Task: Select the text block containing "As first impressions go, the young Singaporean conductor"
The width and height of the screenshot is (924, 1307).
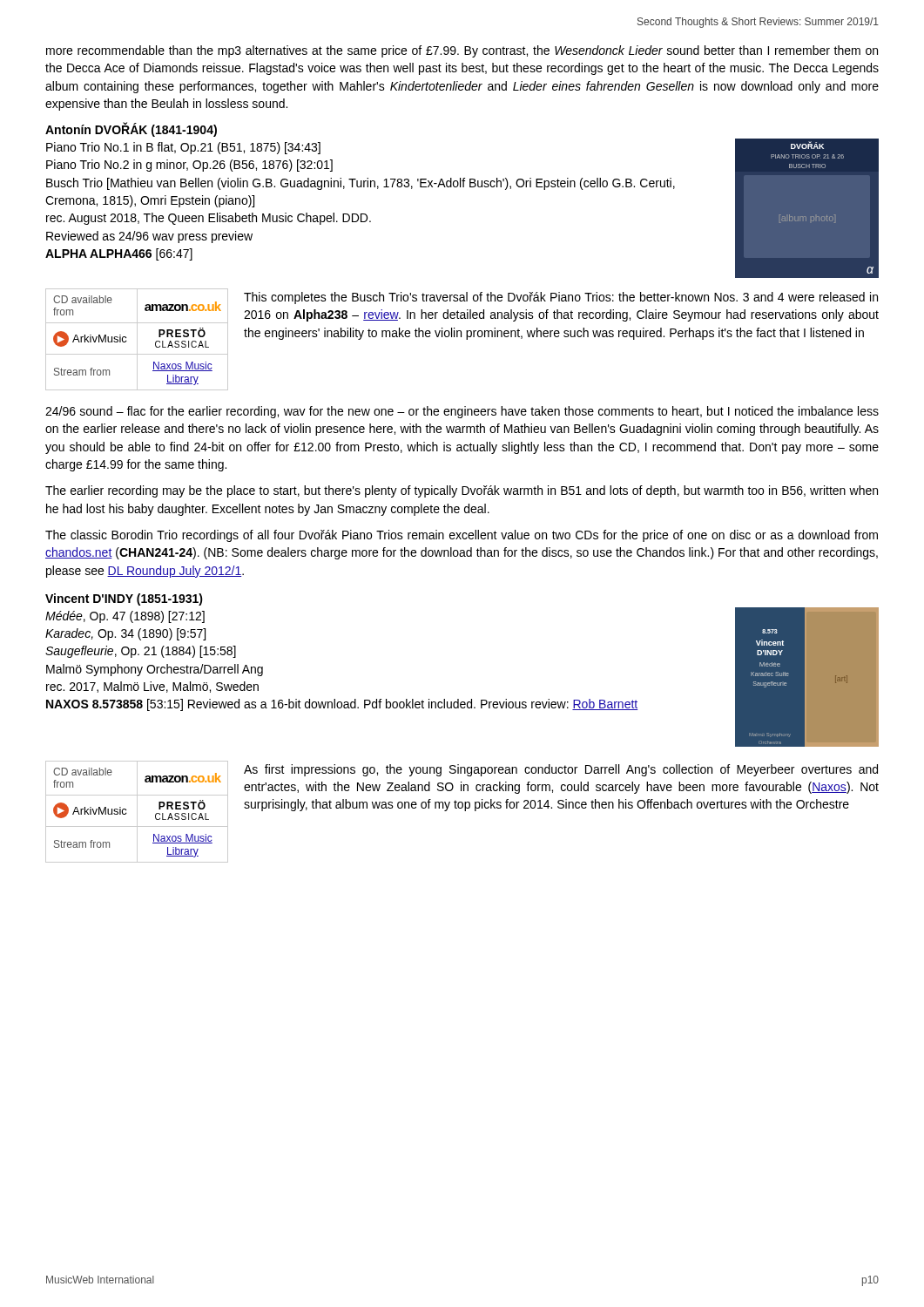Action: pos(561,787)
